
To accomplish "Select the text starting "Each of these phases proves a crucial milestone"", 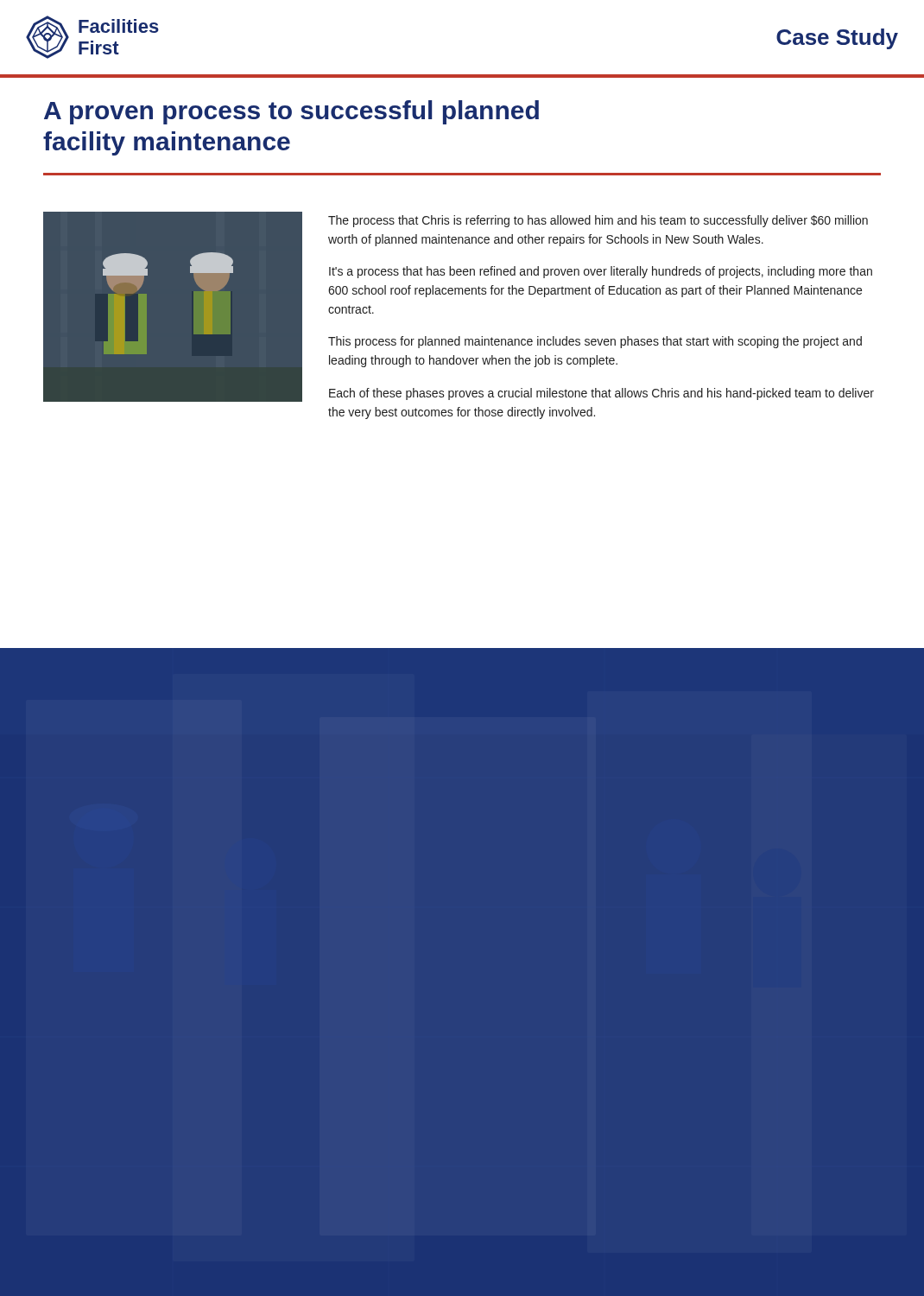I will pos(604,403).
